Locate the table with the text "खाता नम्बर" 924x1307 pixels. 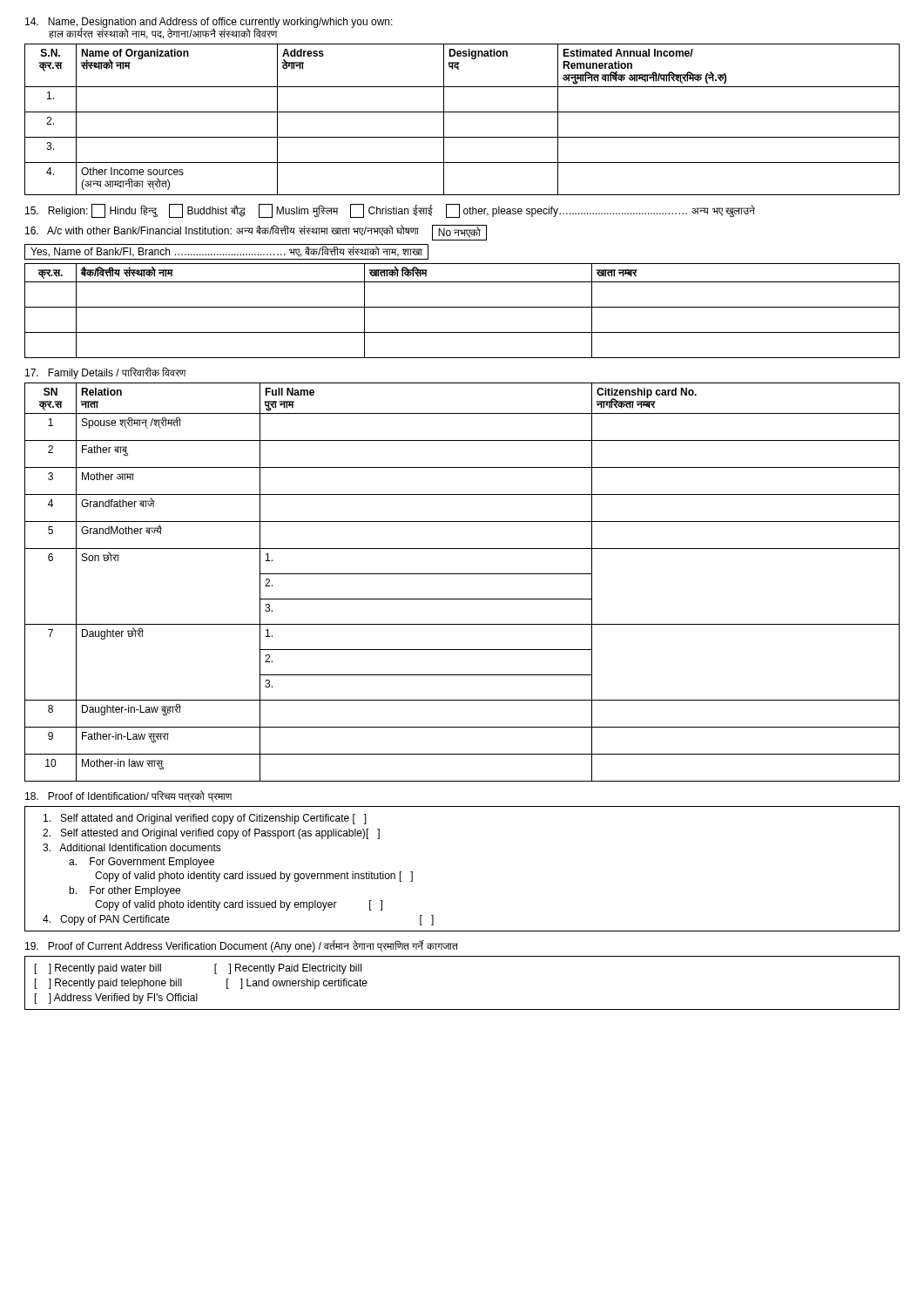pos(462,311)
